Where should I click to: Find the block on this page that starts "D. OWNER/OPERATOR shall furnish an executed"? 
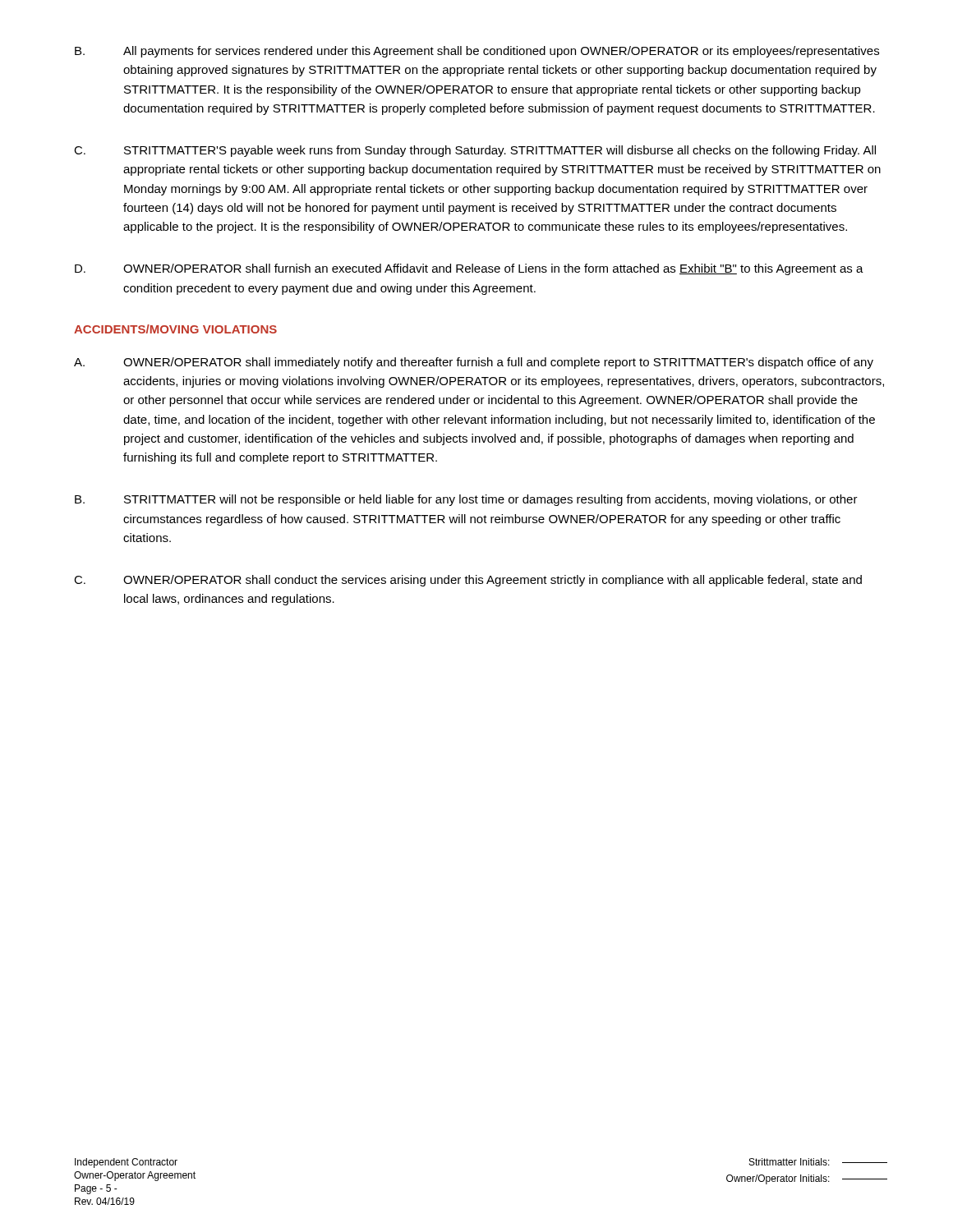pyautogui.click(x=481, y=278)
